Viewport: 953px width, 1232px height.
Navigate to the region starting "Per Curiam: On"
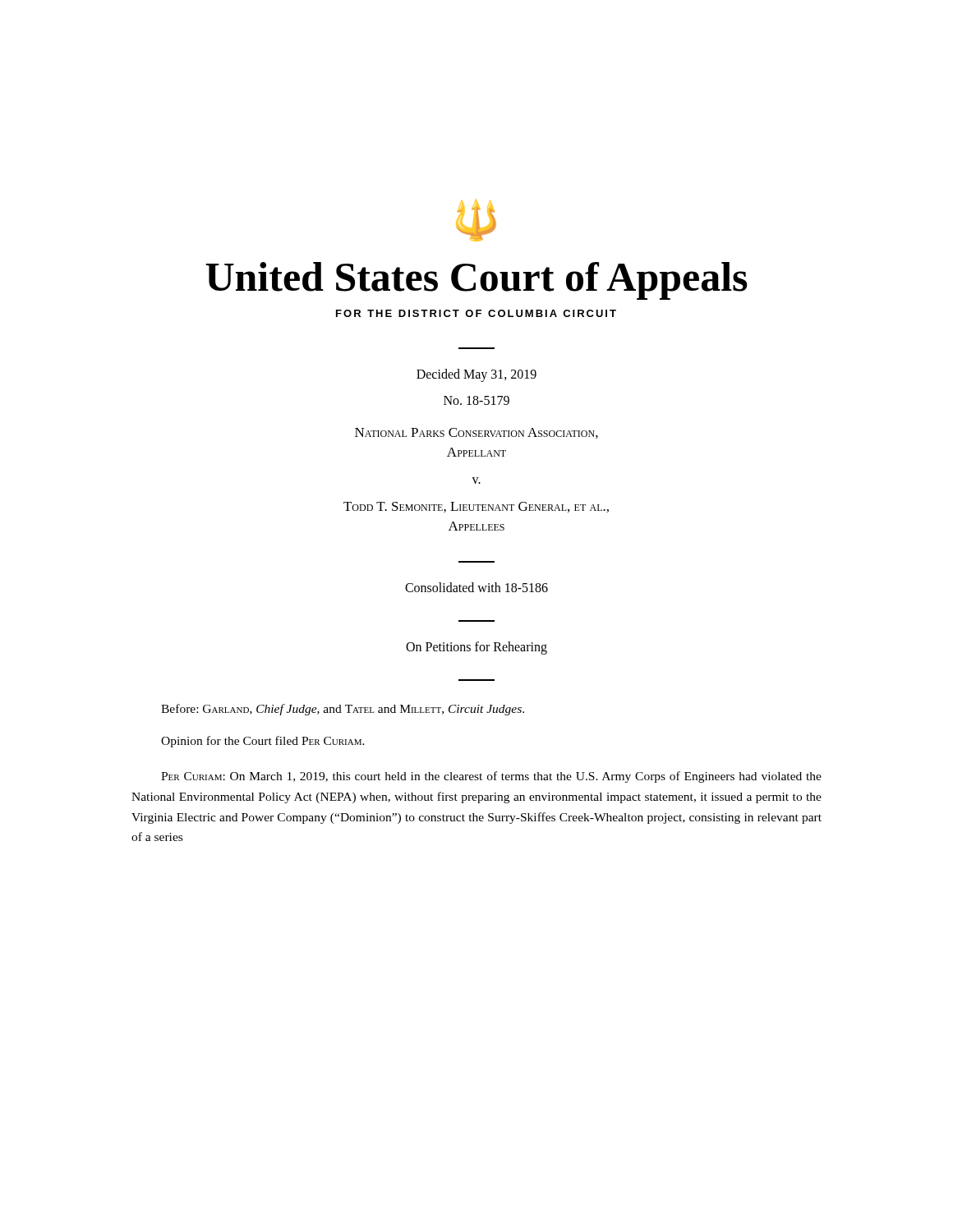point(476,806)
